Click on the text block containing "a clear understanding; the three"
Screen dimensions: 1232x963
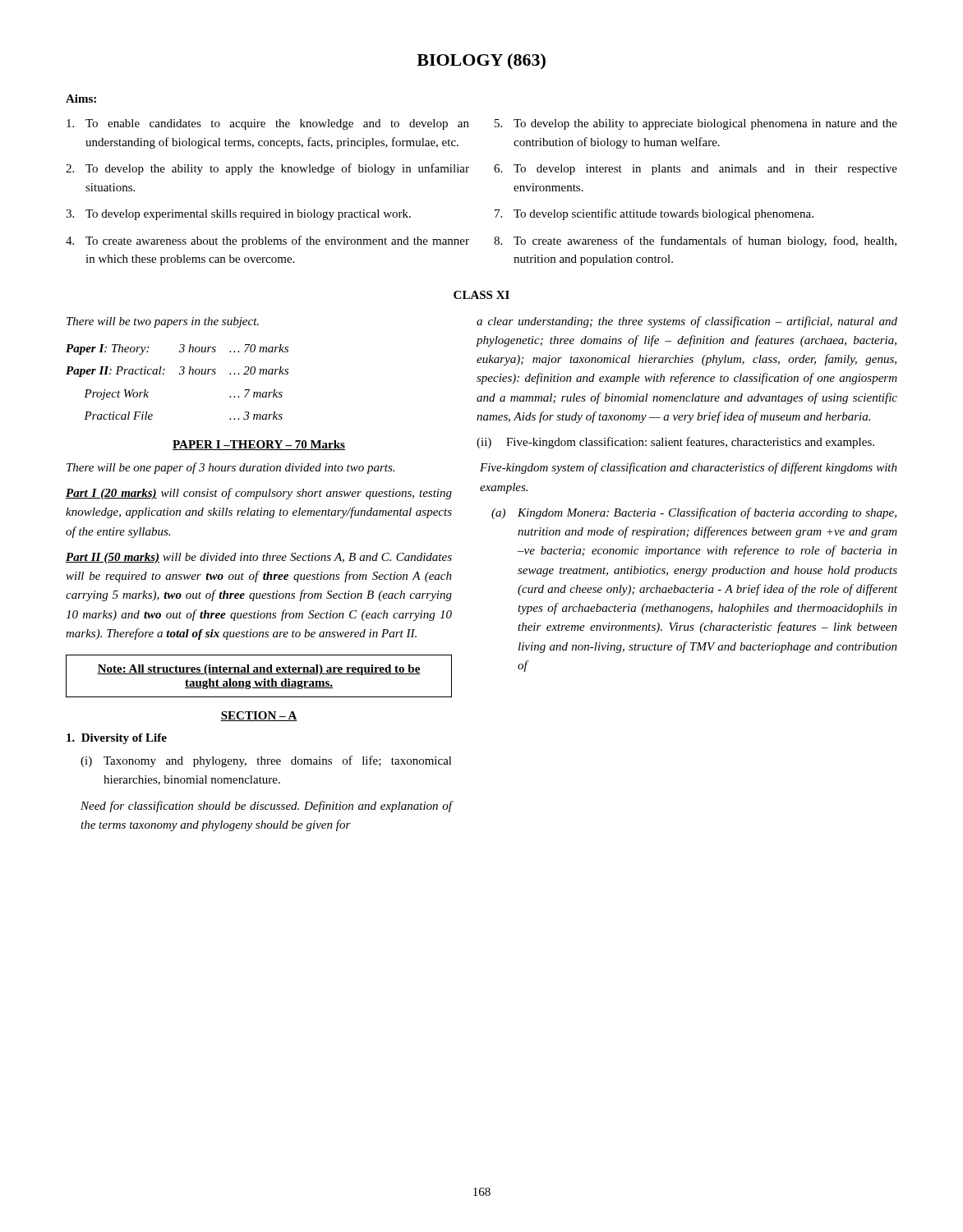click(x=687, y=368)
